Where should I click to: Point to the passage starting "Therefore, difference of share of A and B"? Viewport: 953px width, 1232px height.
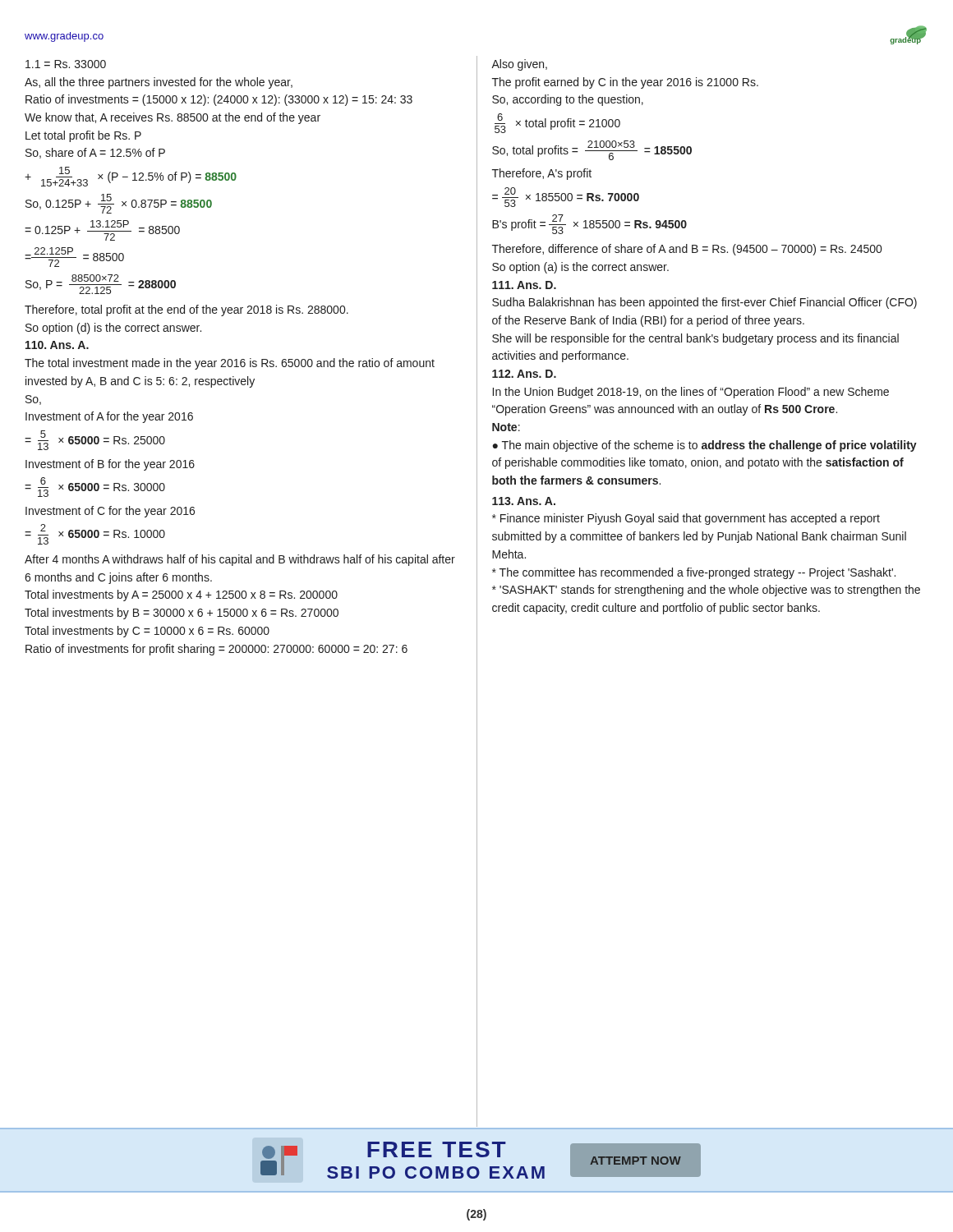[x=687, y=250]
